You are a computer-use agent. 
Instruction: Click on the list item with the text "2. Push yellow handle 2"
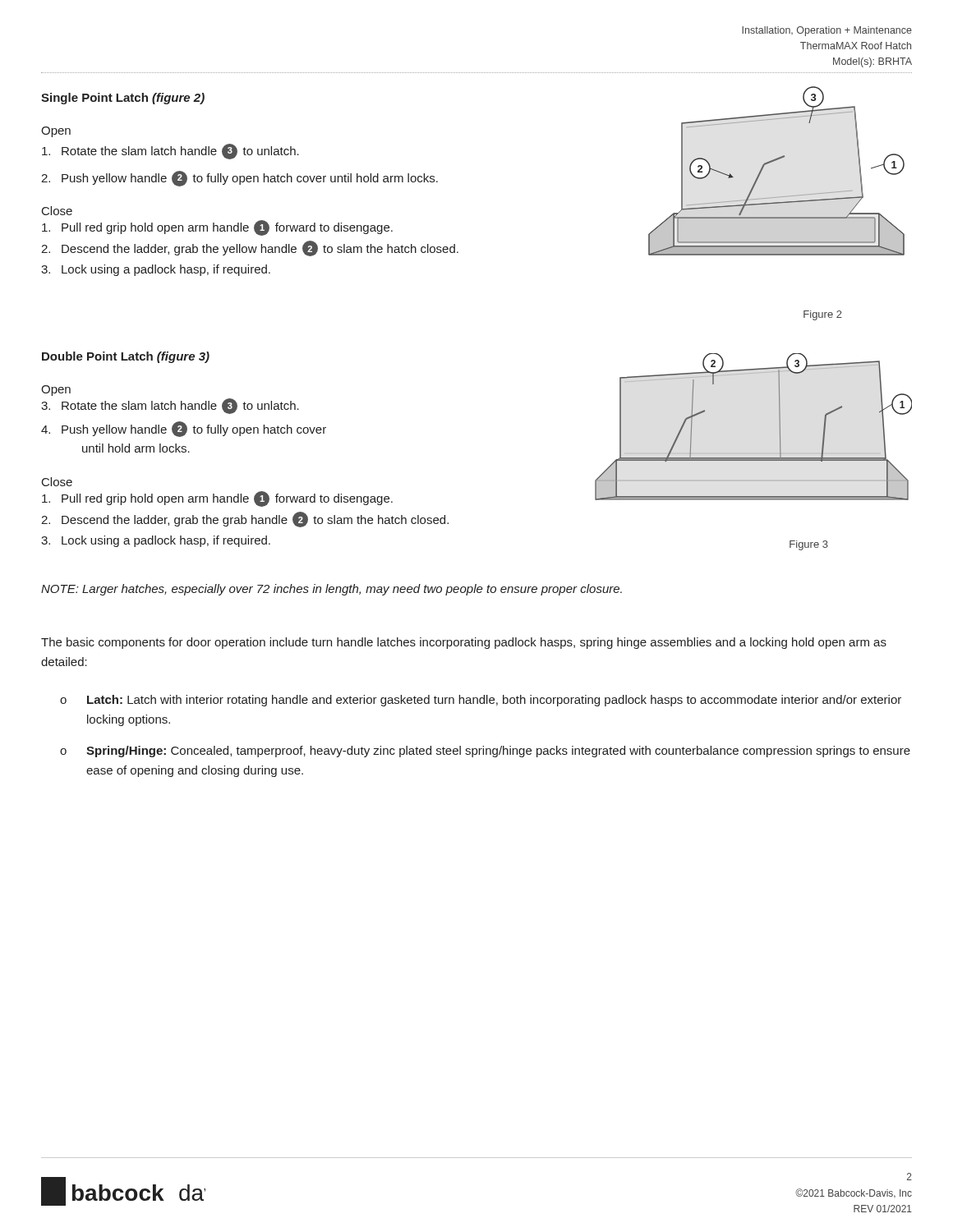point(240,178)
